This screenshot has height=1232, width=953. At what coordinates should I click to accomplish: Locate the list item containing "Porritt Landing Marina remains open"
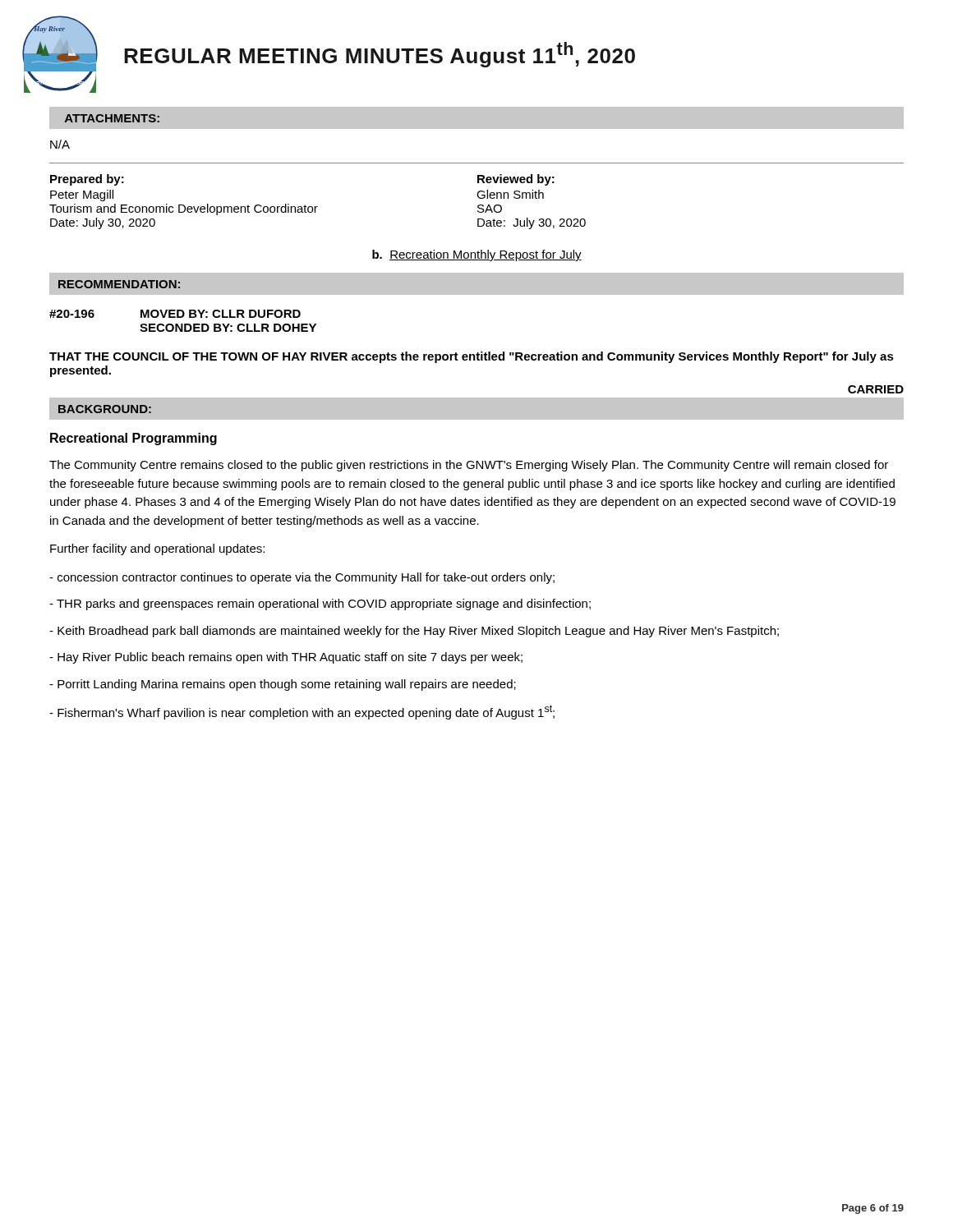coord(283,683)
